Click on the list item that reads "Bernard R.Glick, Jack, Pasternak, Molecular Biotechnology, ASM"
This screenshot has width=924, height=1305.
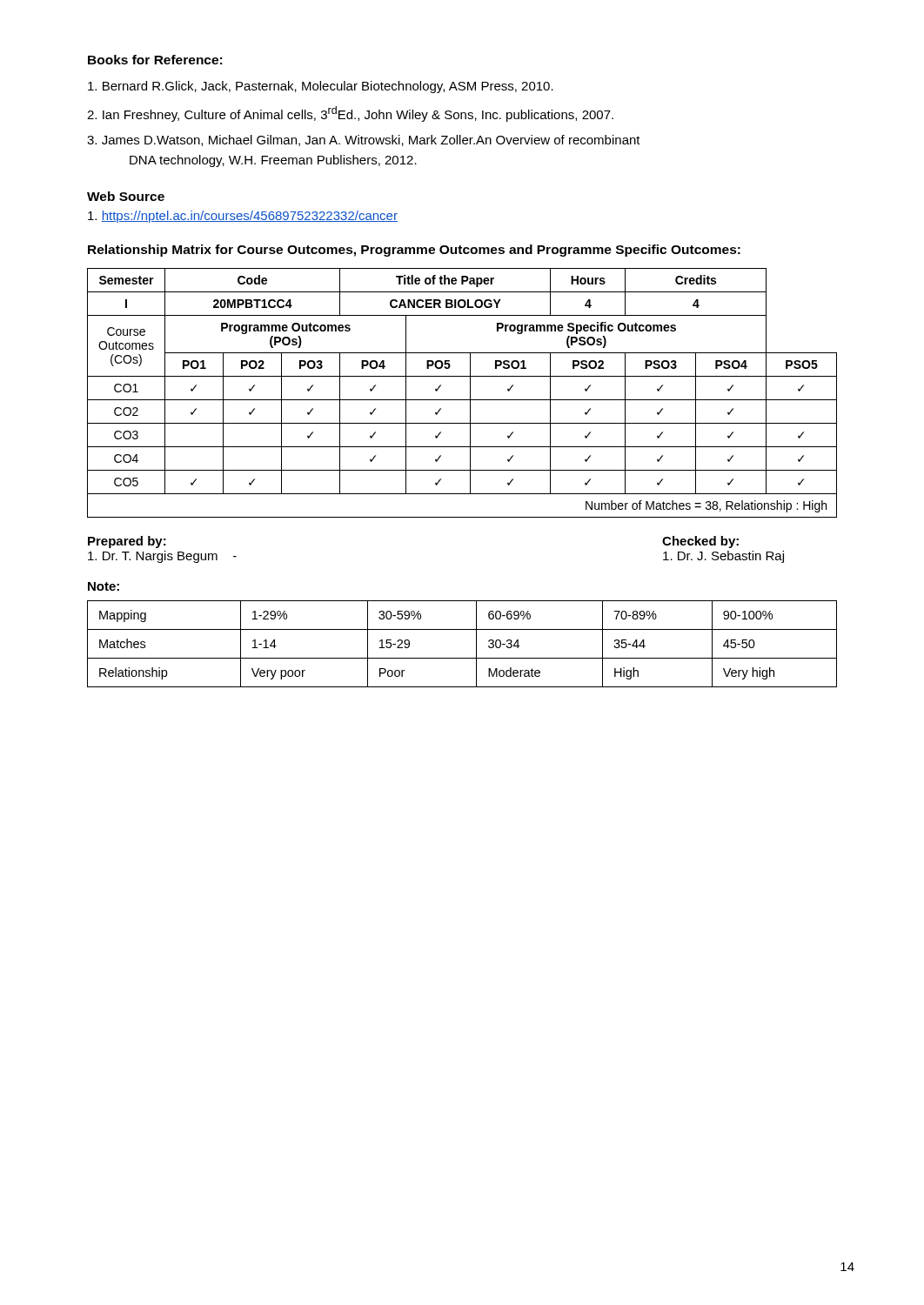320,86
